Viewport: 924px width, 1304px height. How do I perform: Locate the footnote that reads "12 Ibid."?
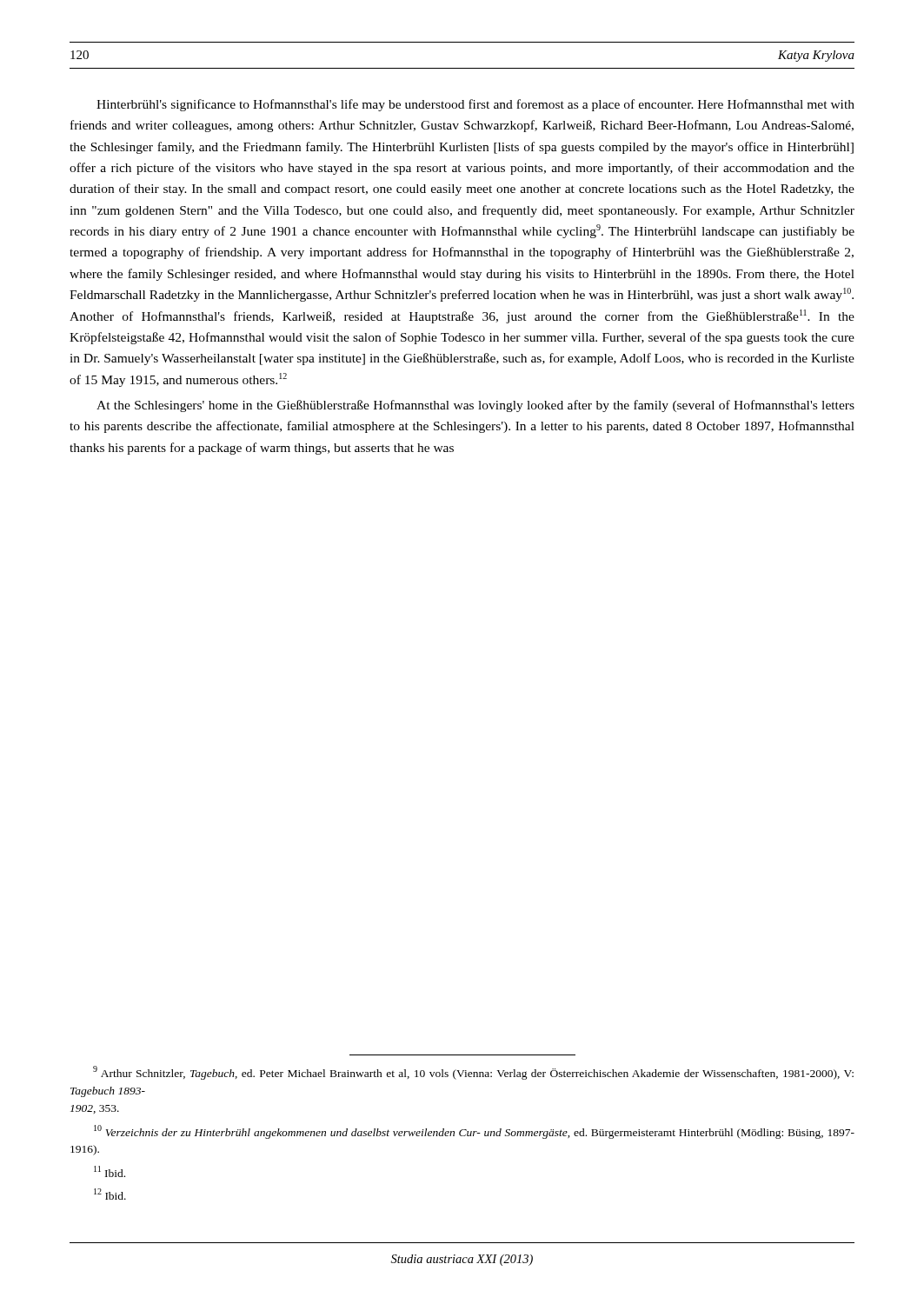tap(110, 1194)
